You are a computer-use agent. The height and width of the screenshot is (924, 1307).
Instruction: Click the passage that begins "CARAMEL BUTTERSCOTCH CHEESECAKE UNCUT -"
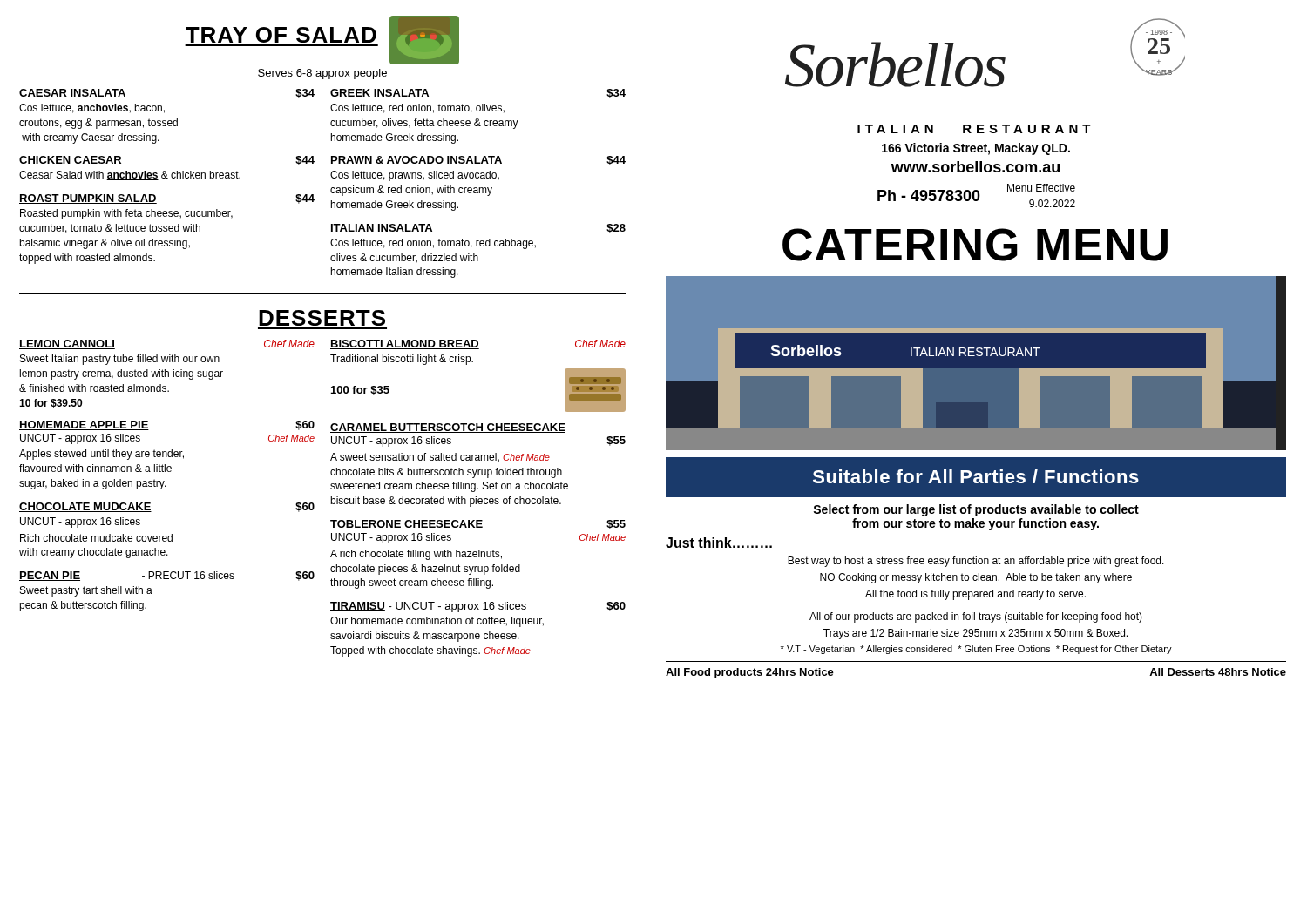coord(478,465)
